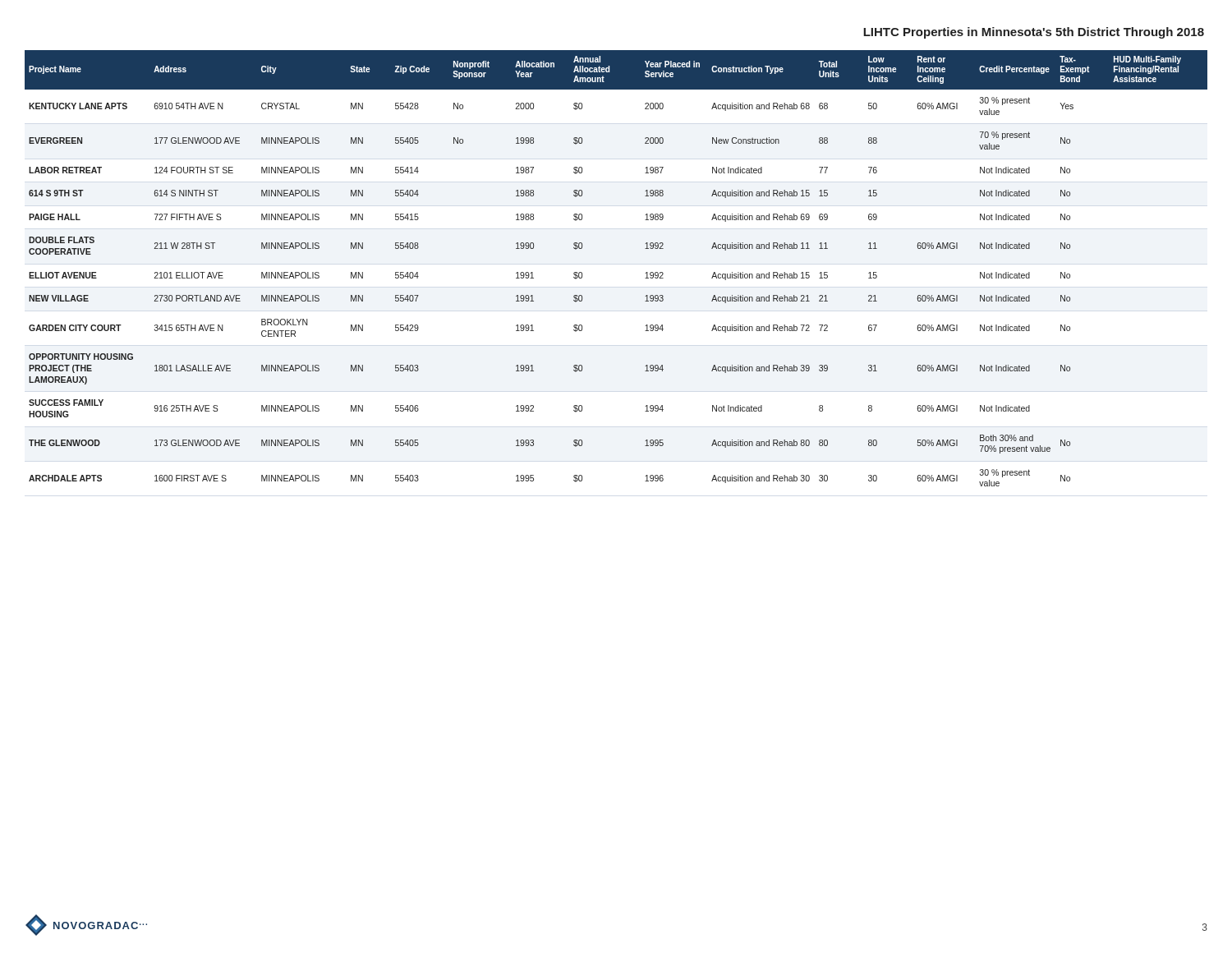Locate the title containing "LIHTC Properties in"
The image size is (1232, 953).
1034,32
